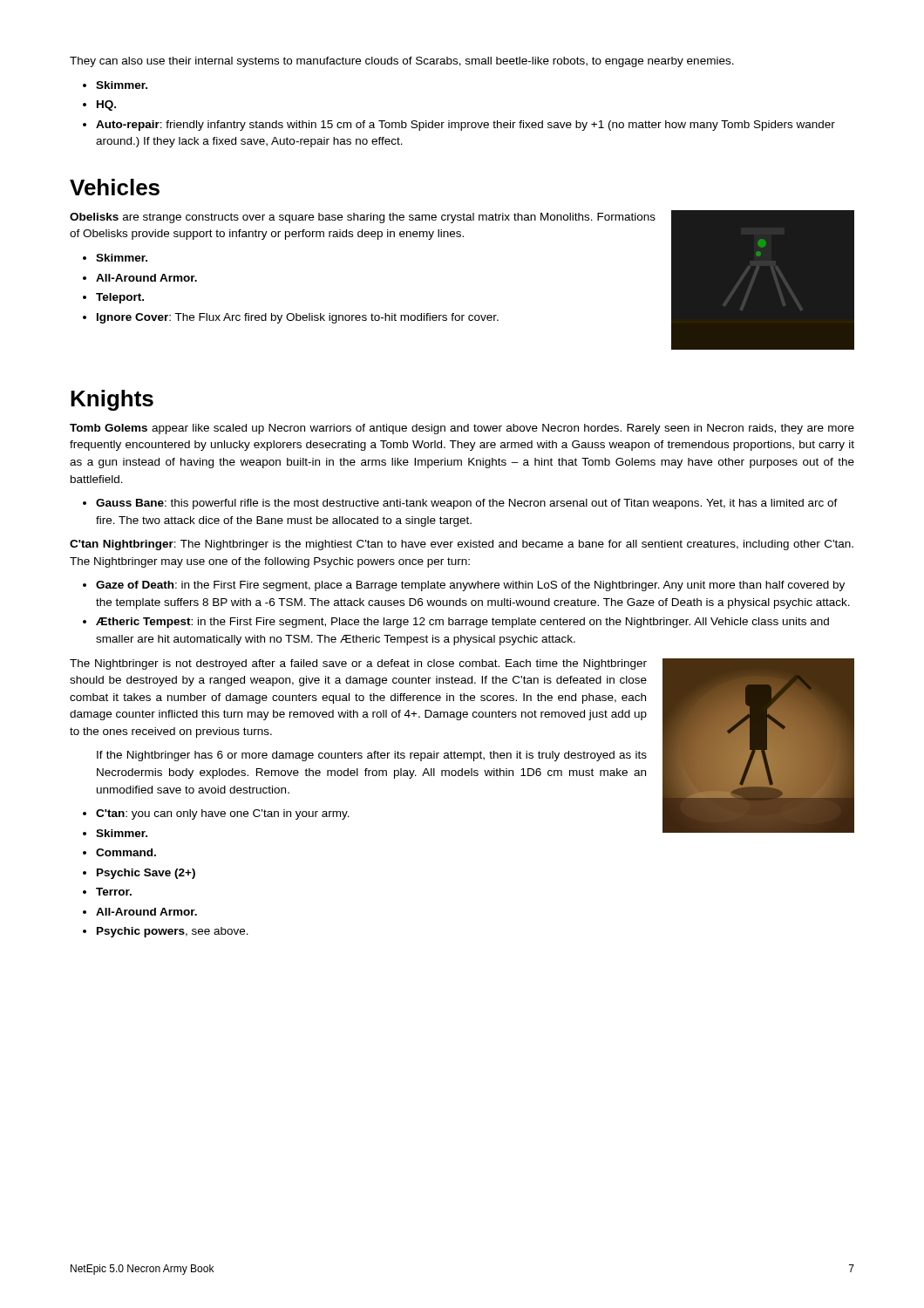Click on the passage starting "Gauss Bane: this powerful rifle"
This screenshot has width=924, height=1308.
466,511
